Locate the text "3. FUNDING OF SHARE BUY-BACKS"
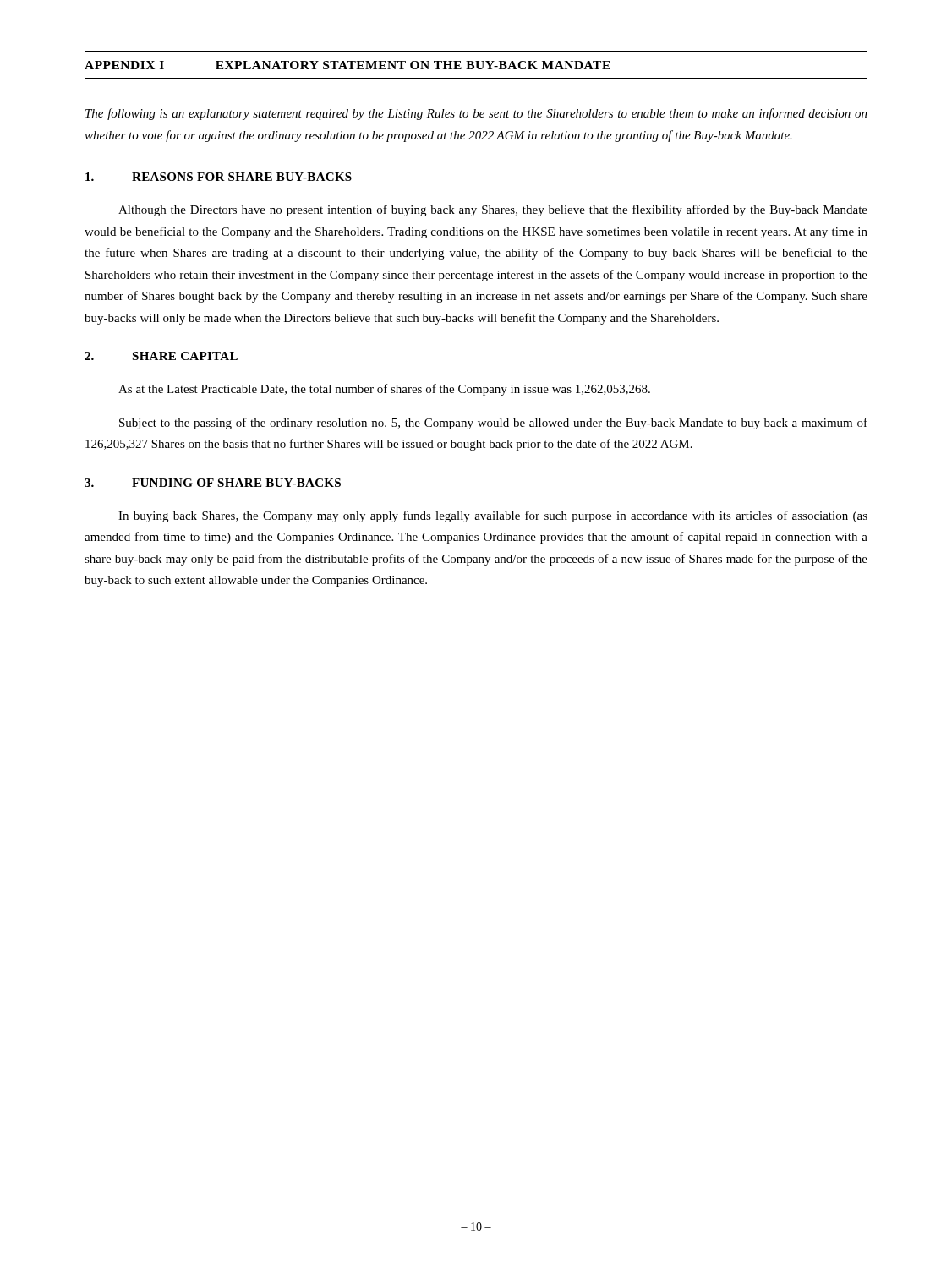 click(213, 483)
